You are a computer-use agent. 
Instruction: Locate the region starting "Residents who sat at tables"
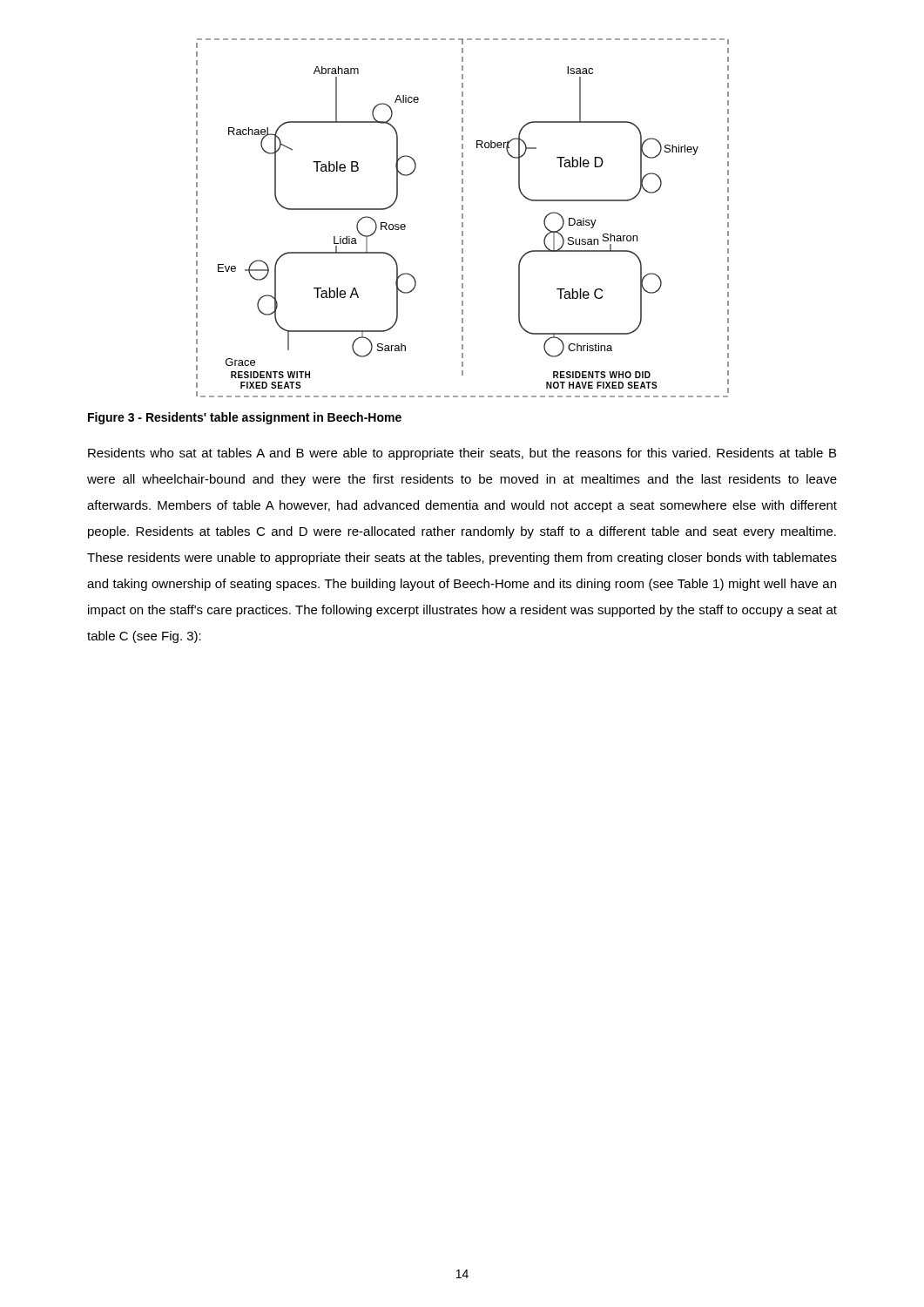click(x=462, y=544)
